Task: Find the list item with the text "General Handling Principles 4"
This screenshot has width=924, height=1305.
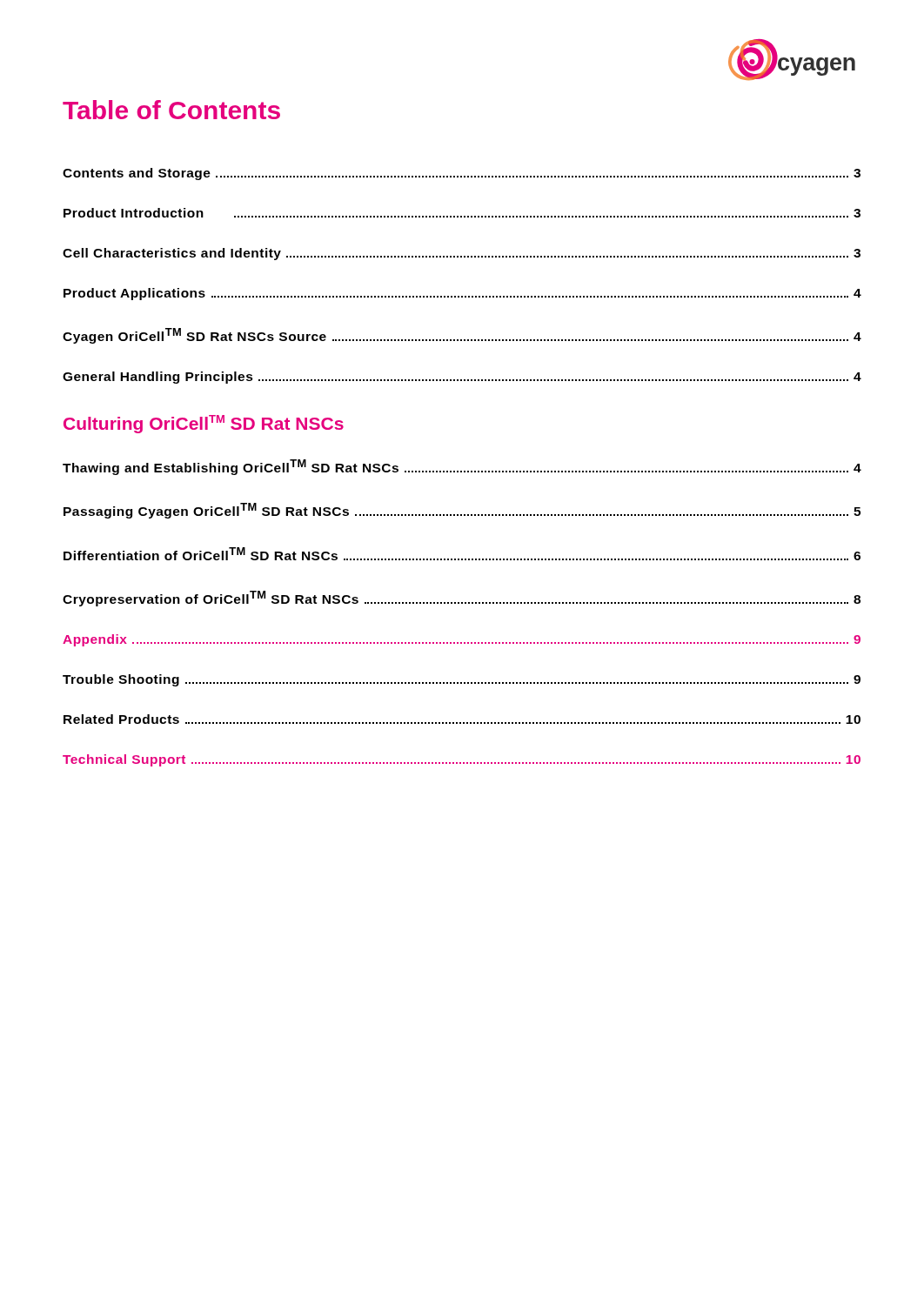Action: point(462,377)
